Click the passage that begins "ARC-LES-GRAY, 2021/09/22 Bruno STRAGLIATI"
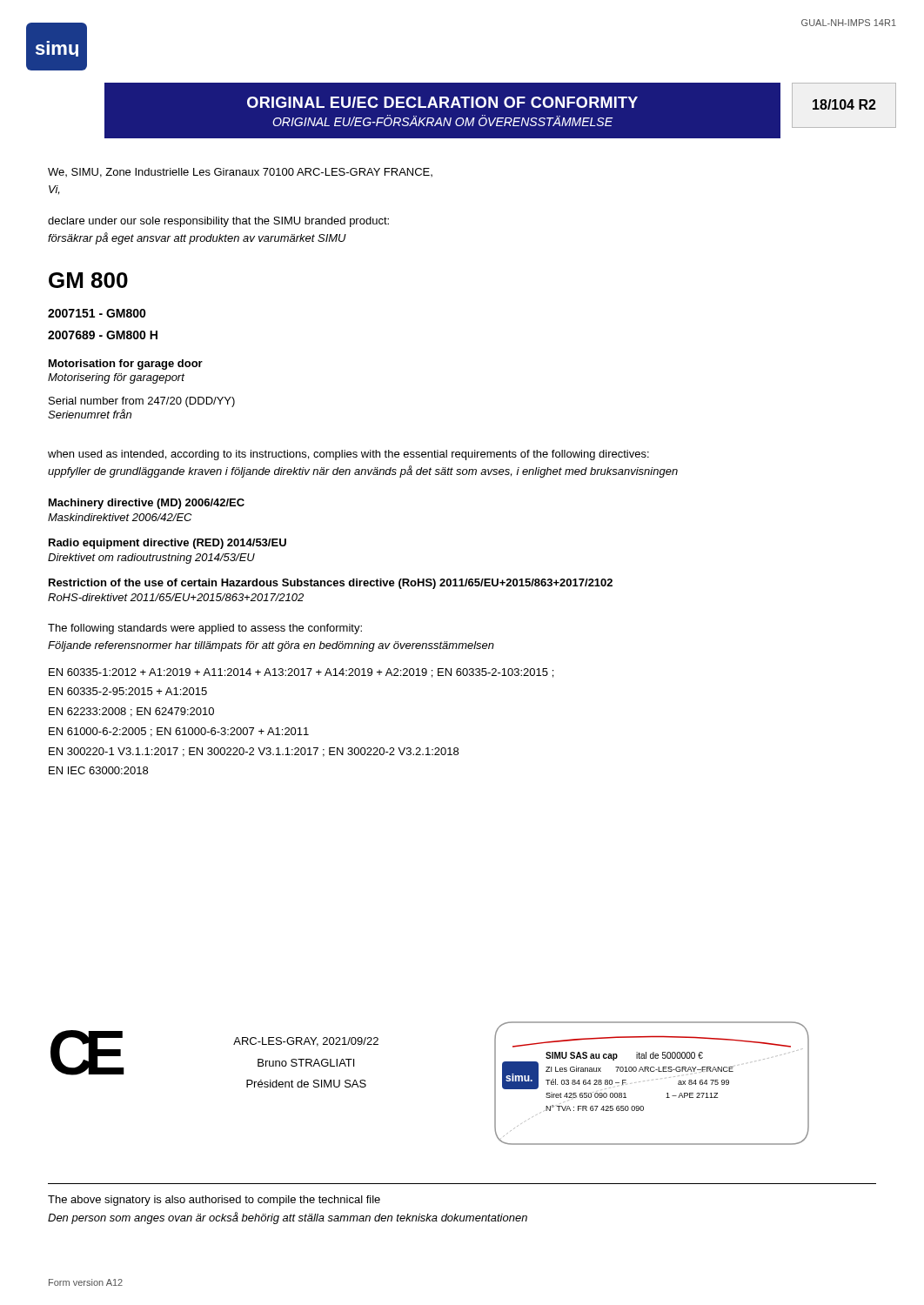 point(306,1062)
